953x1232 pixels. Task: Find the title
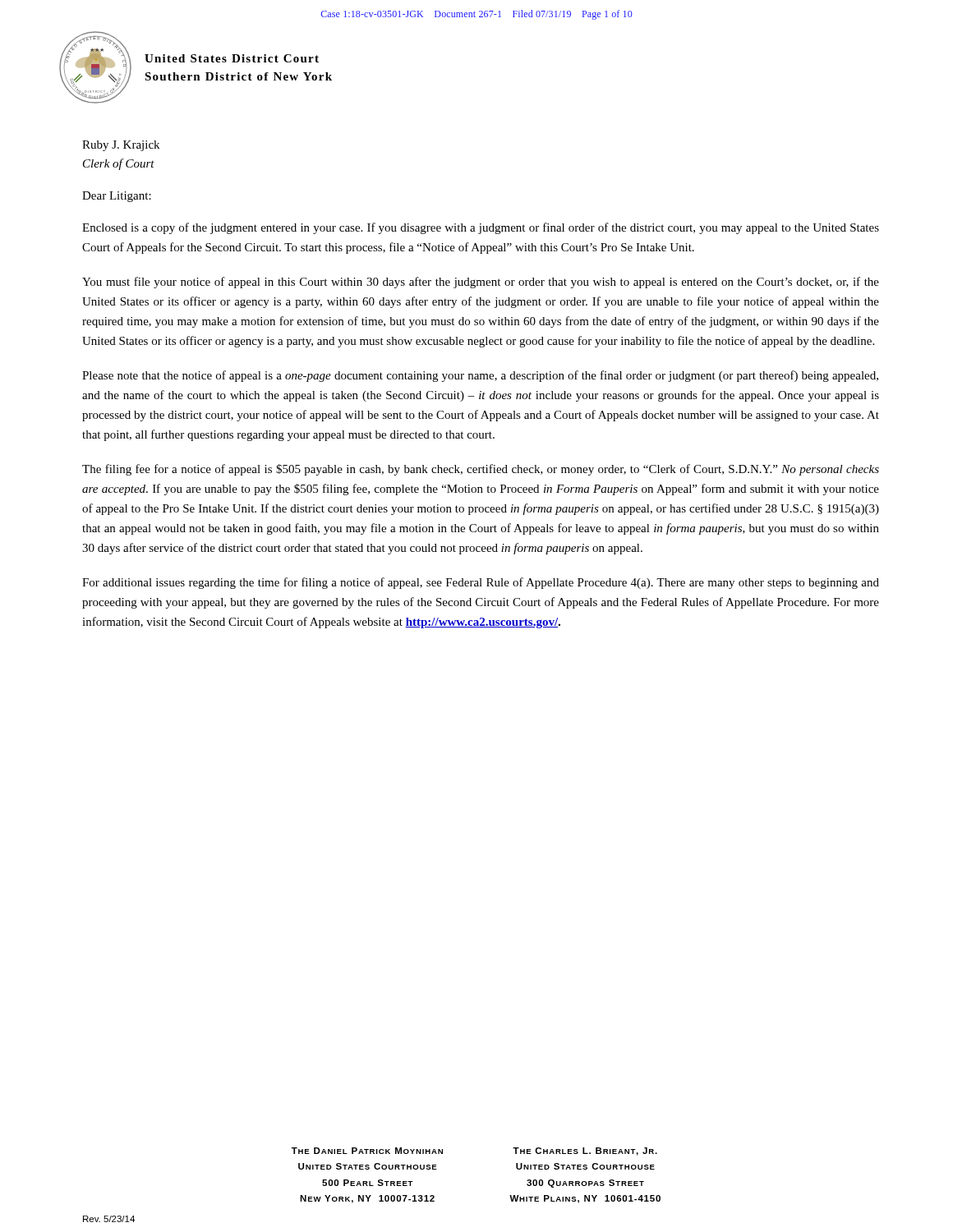239,67
